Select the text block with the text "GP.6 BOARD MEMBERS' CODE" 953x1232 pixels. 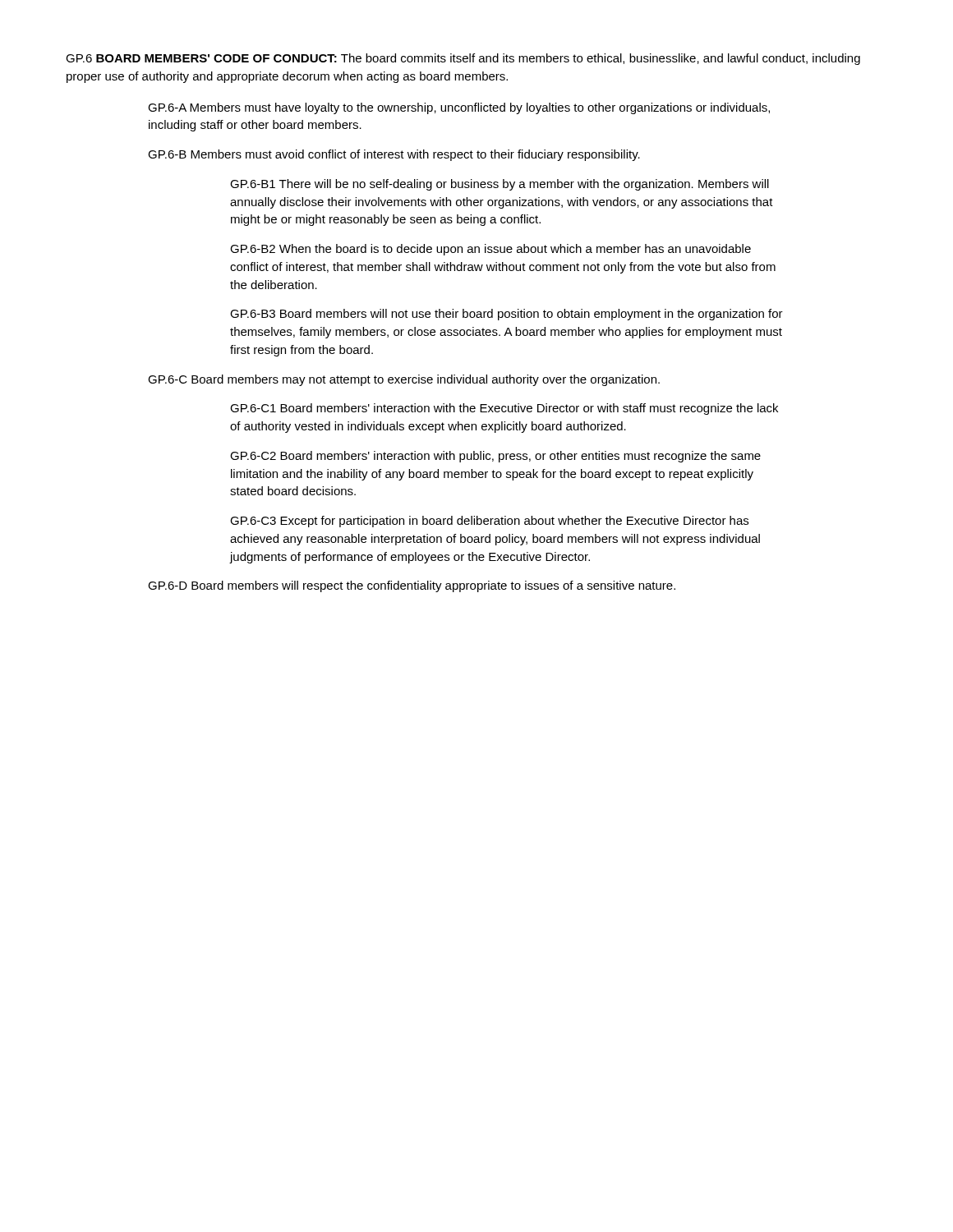(463, 67)
